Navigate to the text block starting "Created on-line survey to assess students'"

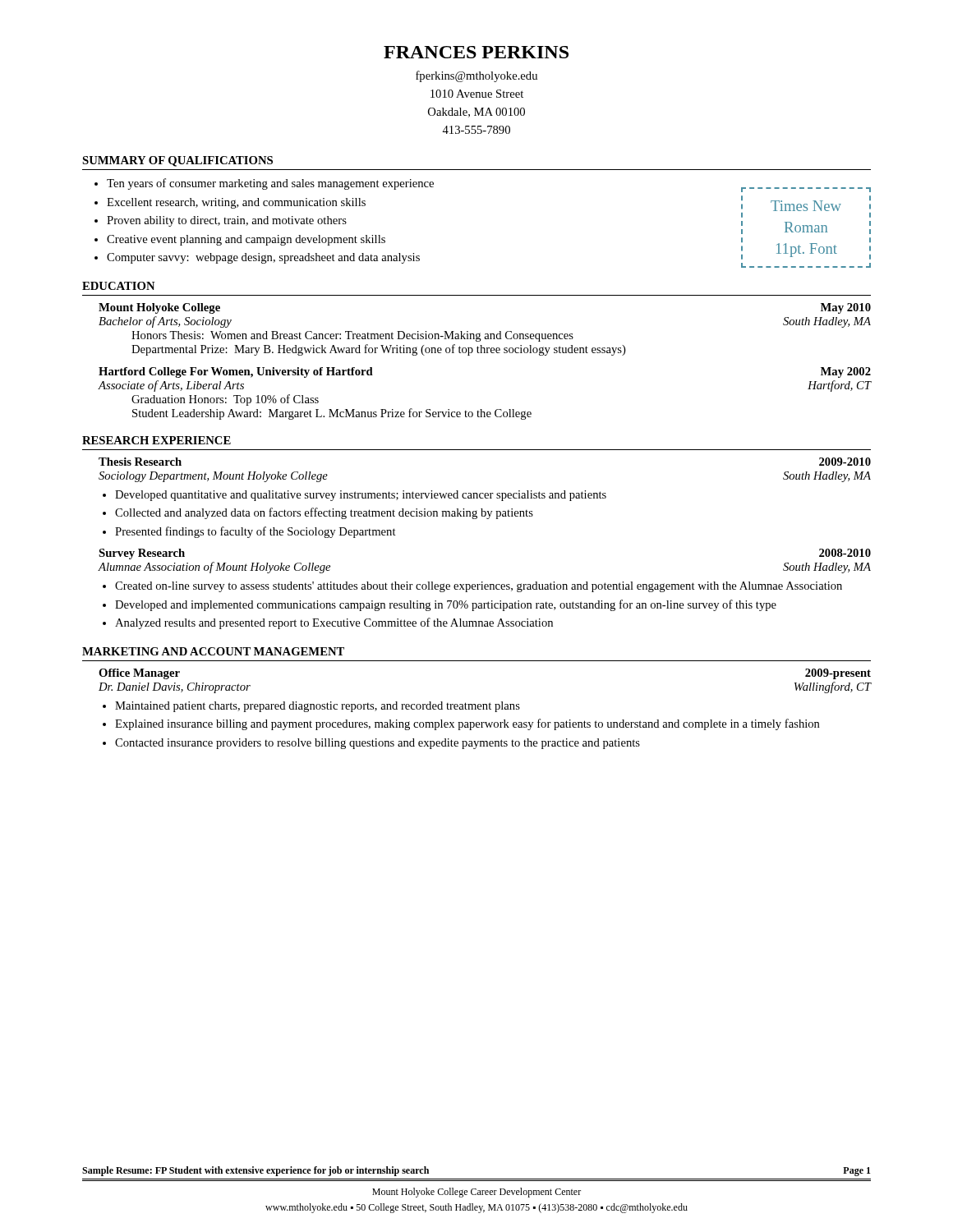tap(479, 586)
